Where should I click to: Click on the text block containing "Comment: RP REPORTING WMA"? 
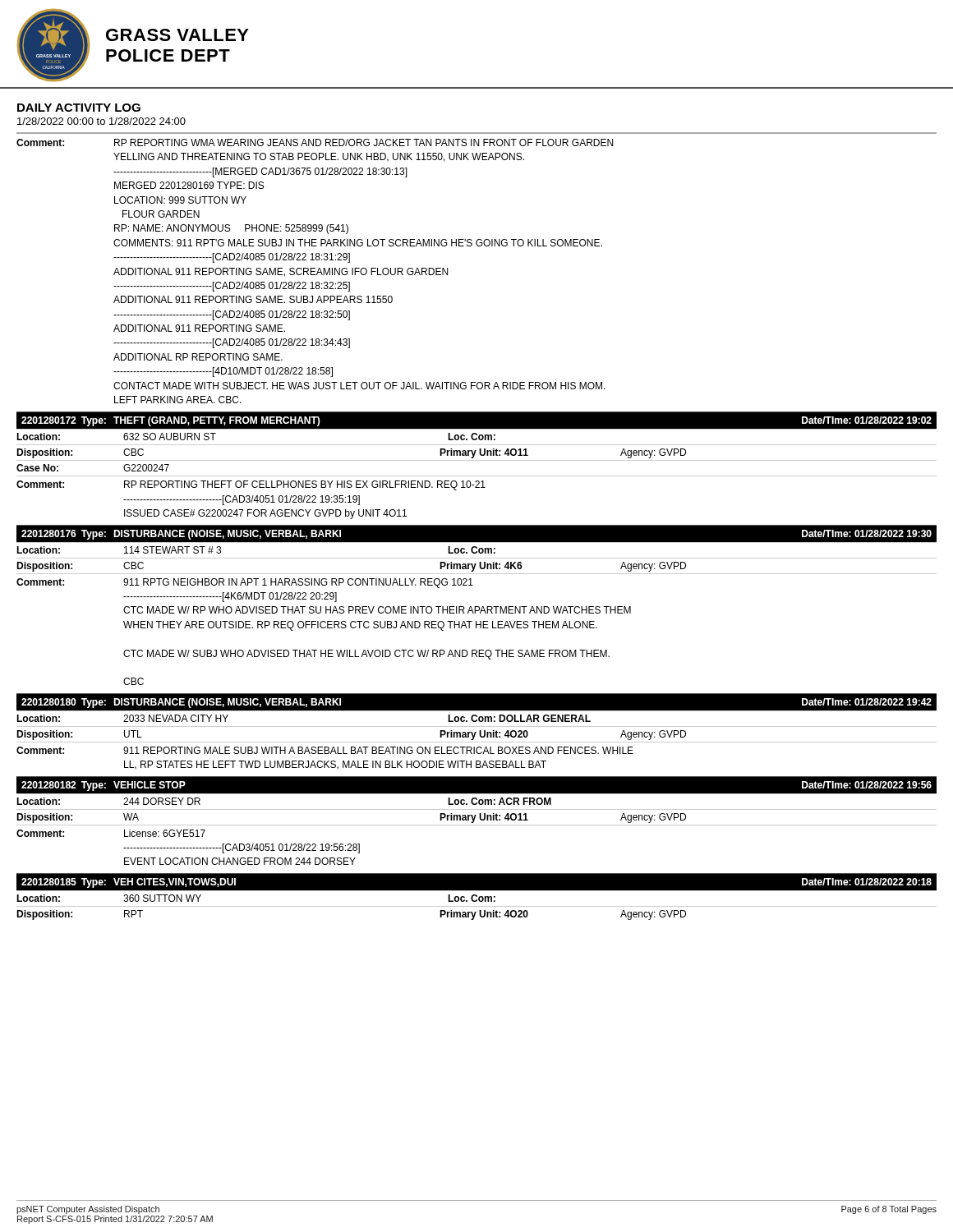coord(315,143)
